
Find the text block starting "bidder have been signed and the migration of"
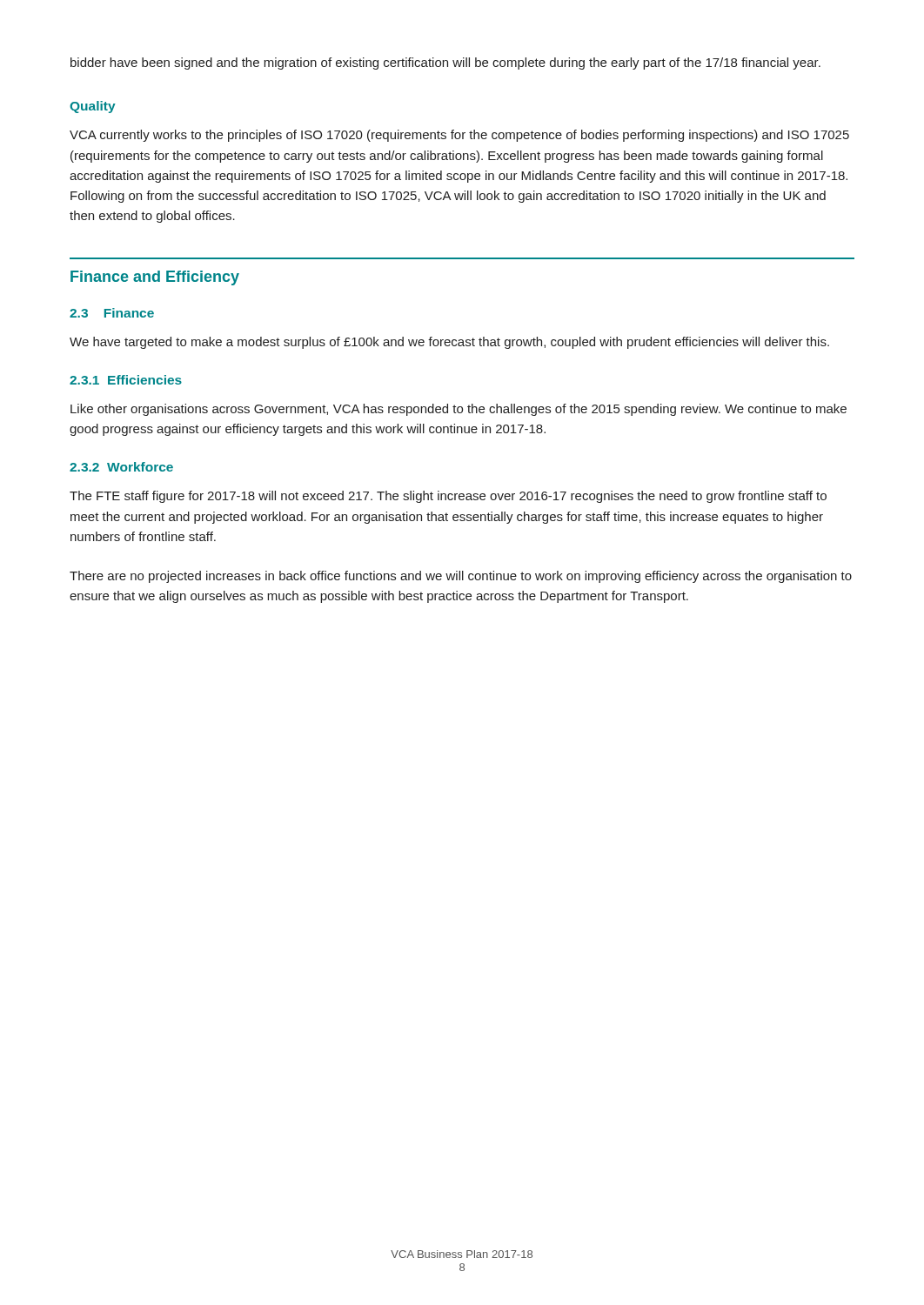(x=462, y=62)
